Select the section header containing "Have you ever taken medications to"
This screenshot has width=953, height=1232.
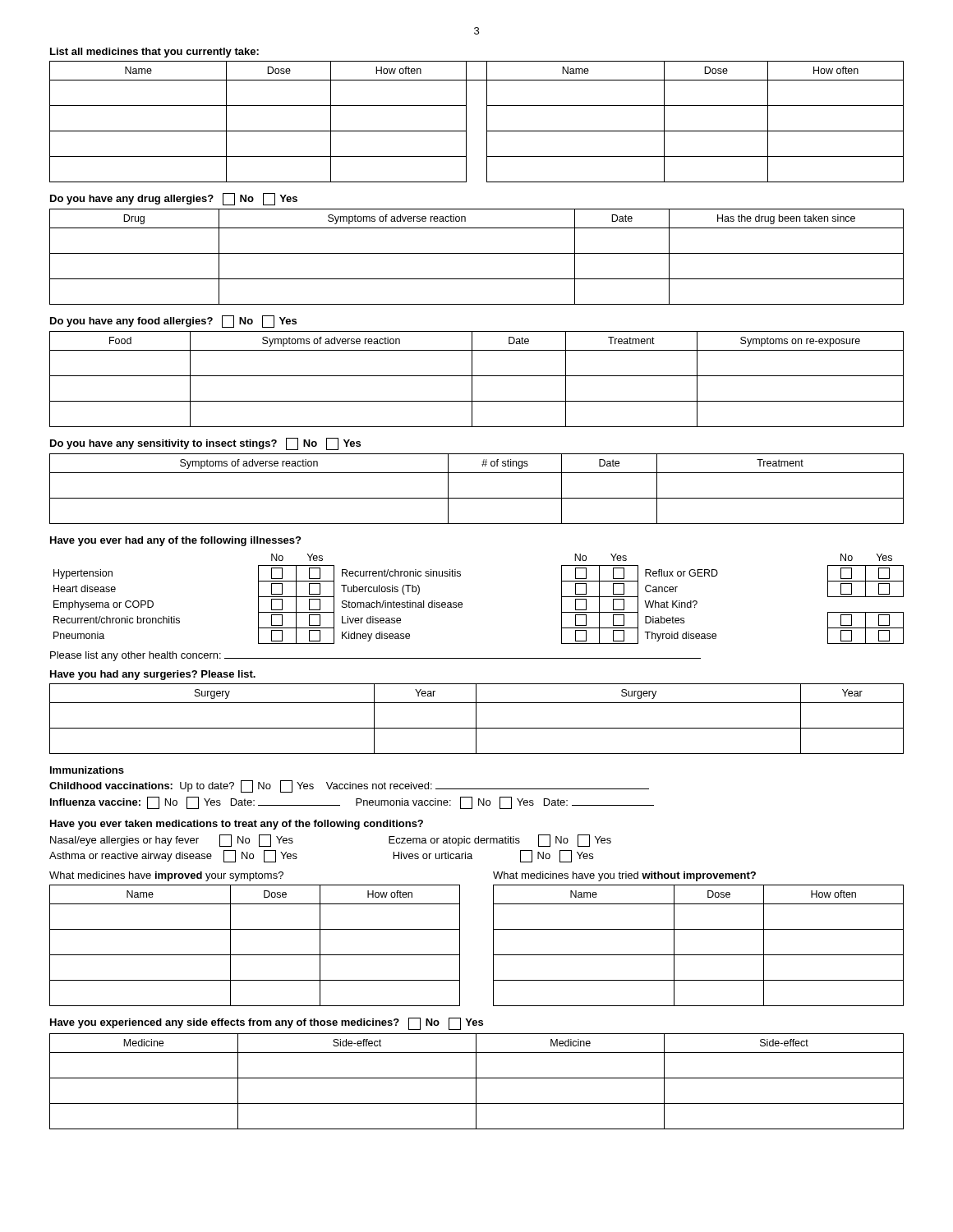237,824
